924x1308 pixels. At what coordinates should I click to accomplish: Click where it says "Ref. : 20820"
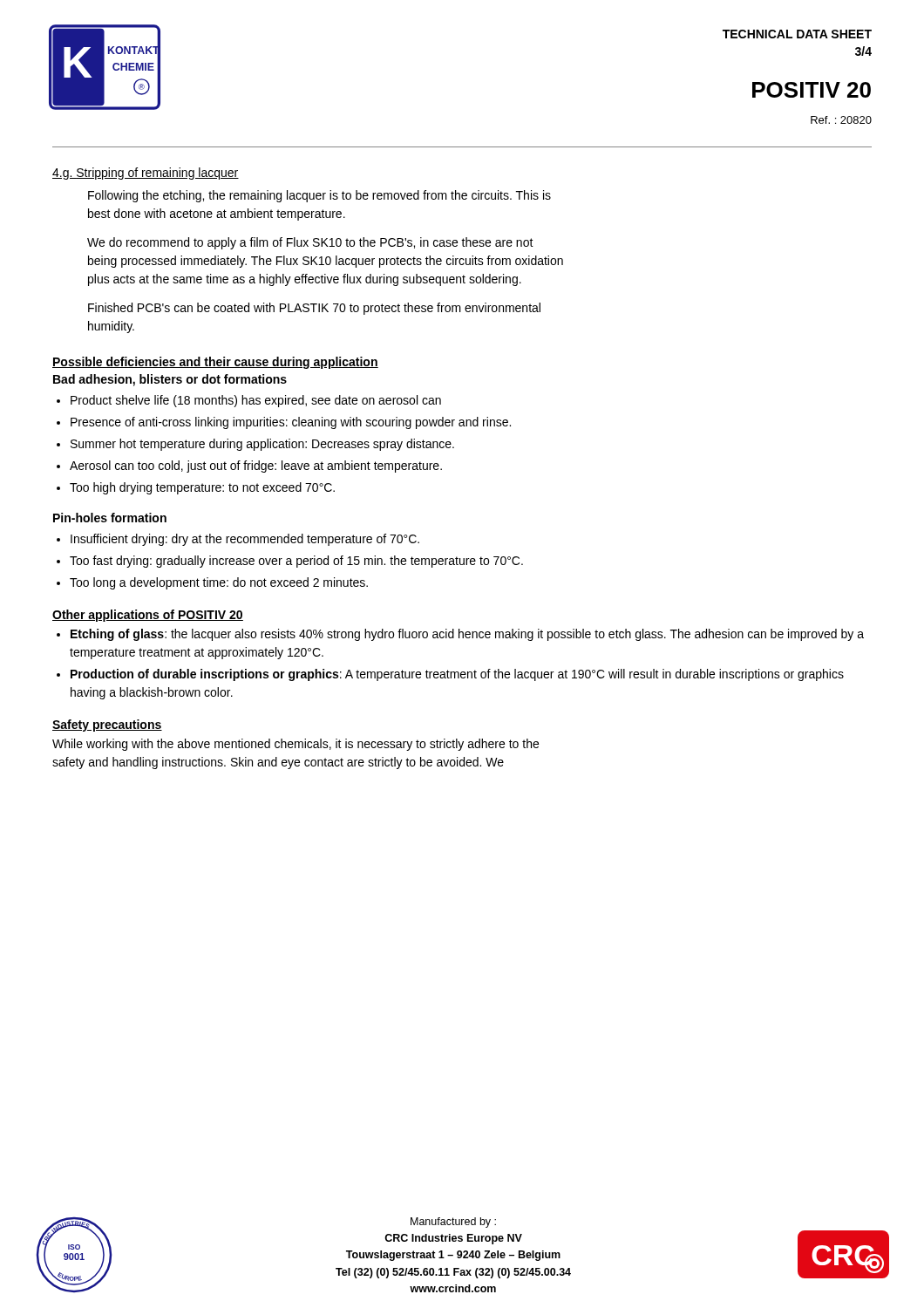tap(841, 120)
